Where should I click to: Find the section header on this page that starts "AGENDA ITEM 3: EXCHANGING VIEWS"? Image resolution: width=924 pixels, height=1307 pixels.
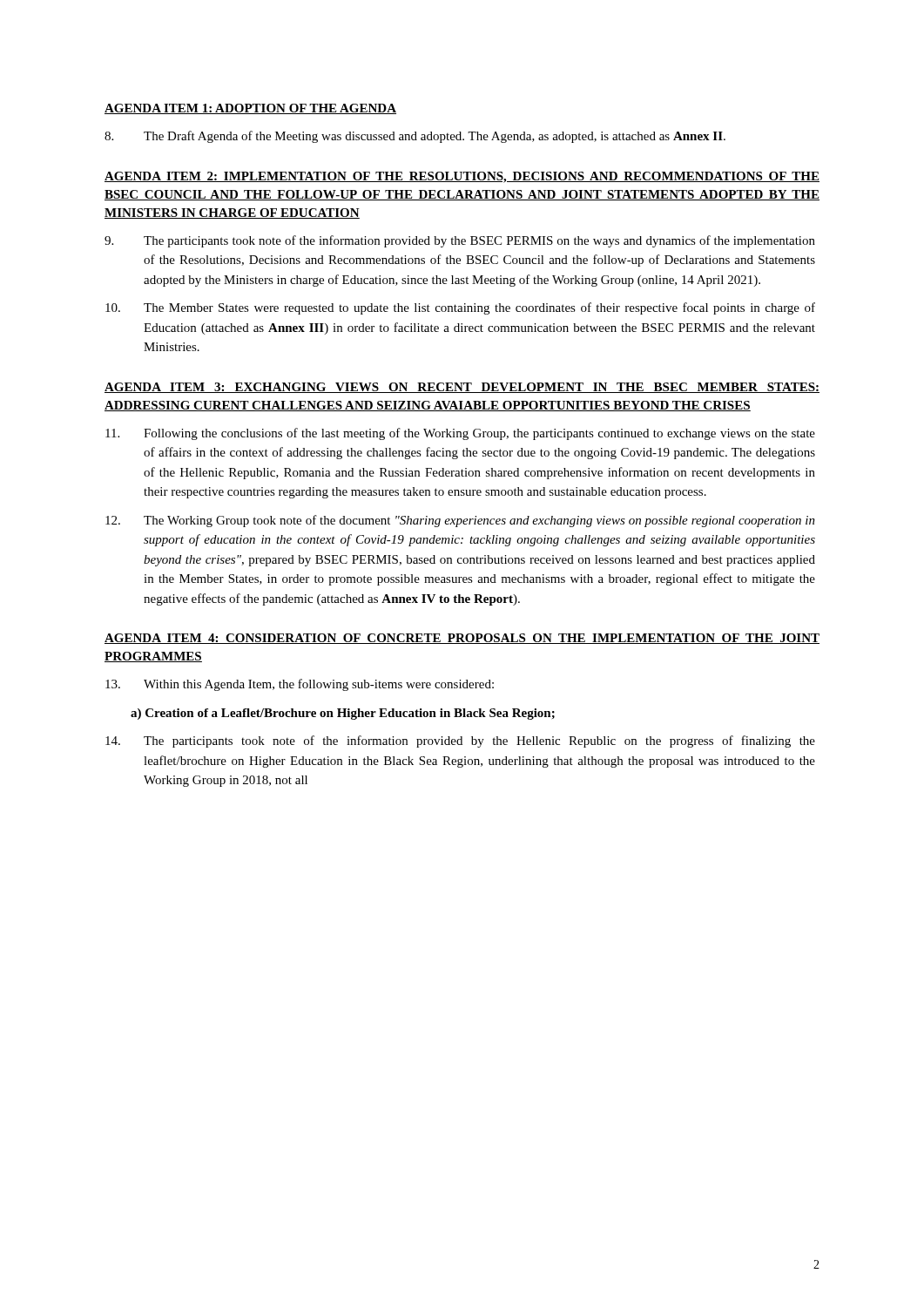point(462,396)
